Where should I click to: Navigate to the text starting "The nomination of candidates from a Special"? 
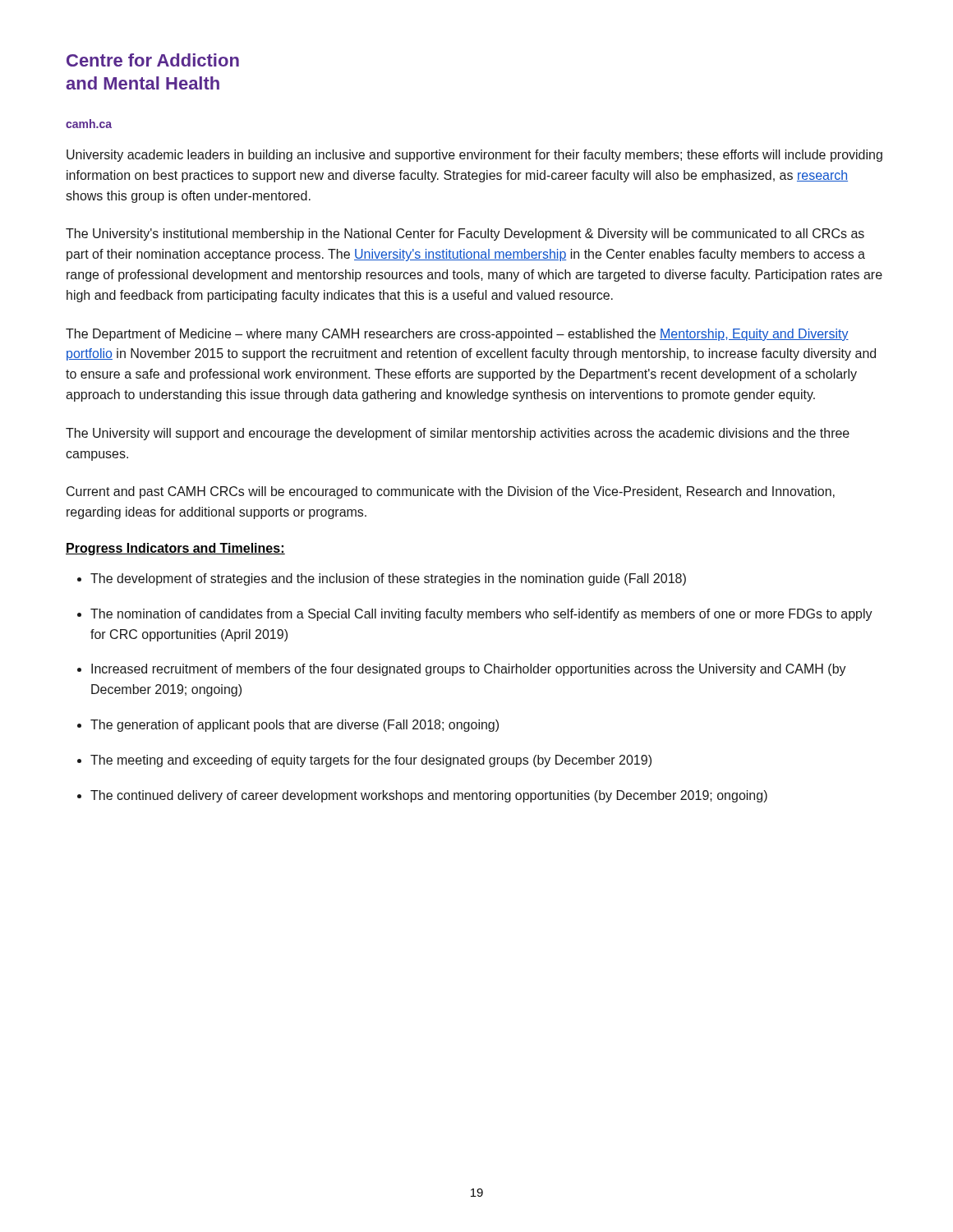(x=489, y=625)
